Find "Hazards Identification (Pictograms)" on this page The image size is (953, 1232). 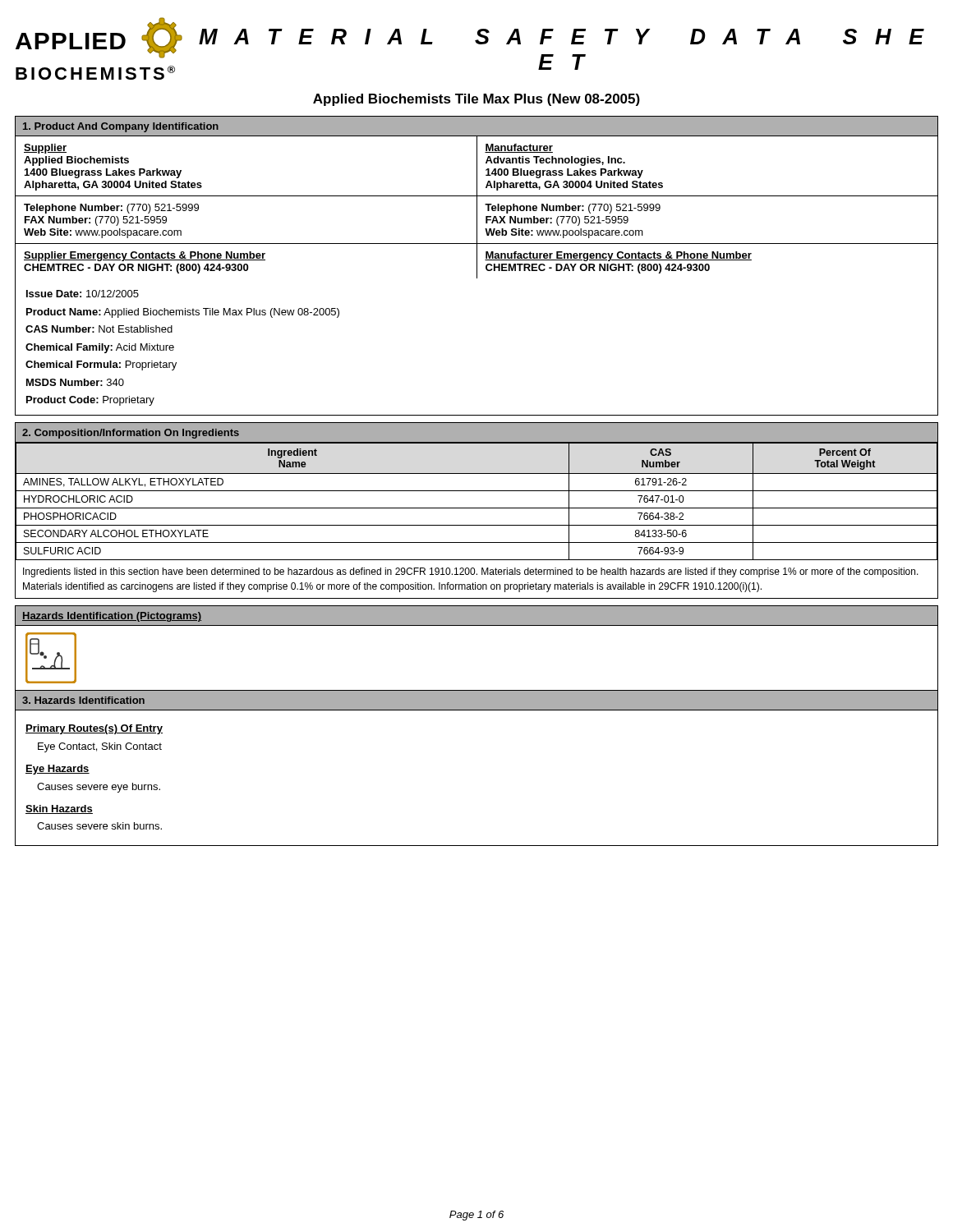point(112,616)
